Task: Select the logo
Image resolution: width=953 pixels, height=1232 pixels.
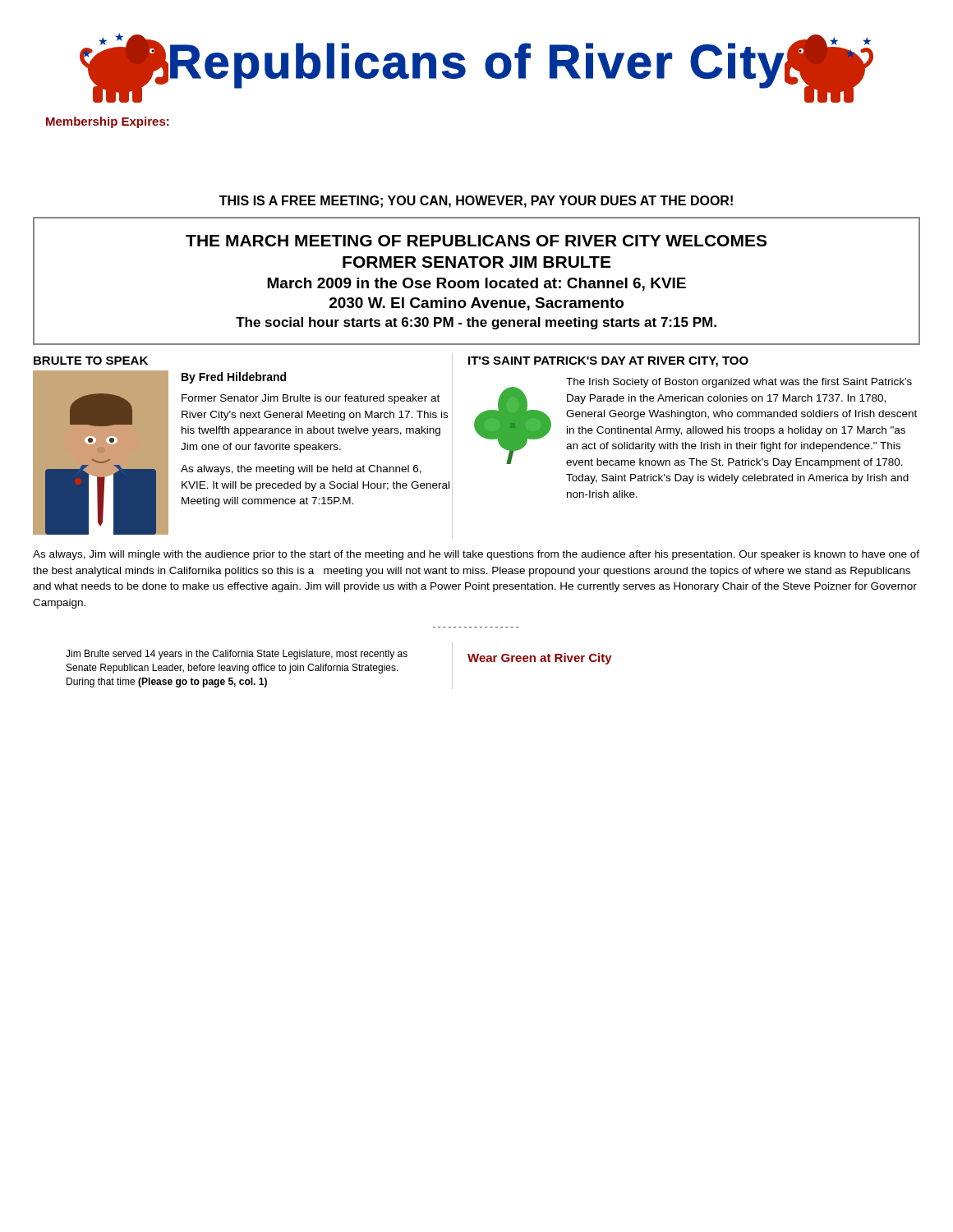Action: coord(476,55)
